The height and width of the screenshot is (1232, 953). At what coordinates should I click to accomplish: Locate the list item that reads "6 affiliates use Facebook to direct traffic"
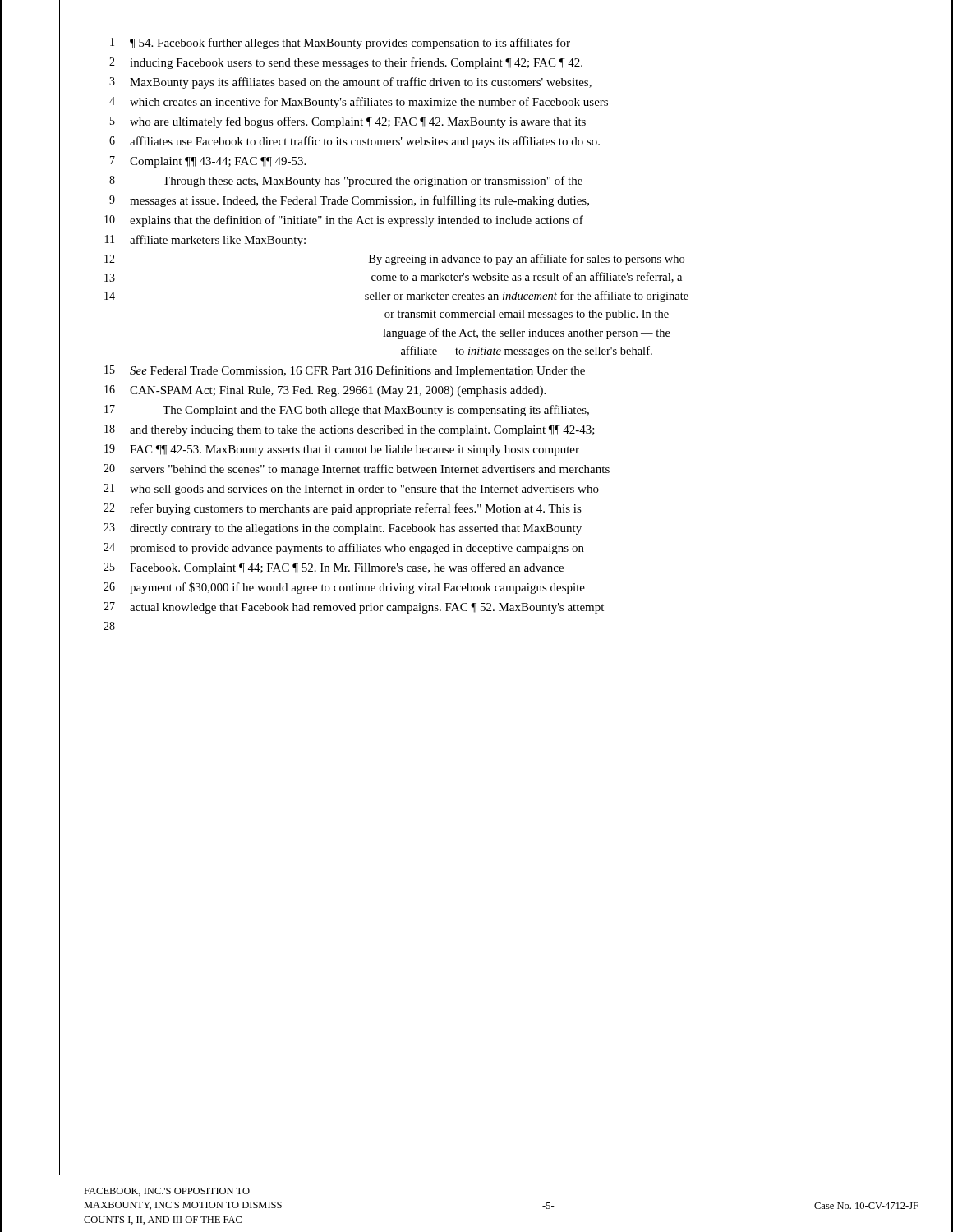(x=486, y=141)
